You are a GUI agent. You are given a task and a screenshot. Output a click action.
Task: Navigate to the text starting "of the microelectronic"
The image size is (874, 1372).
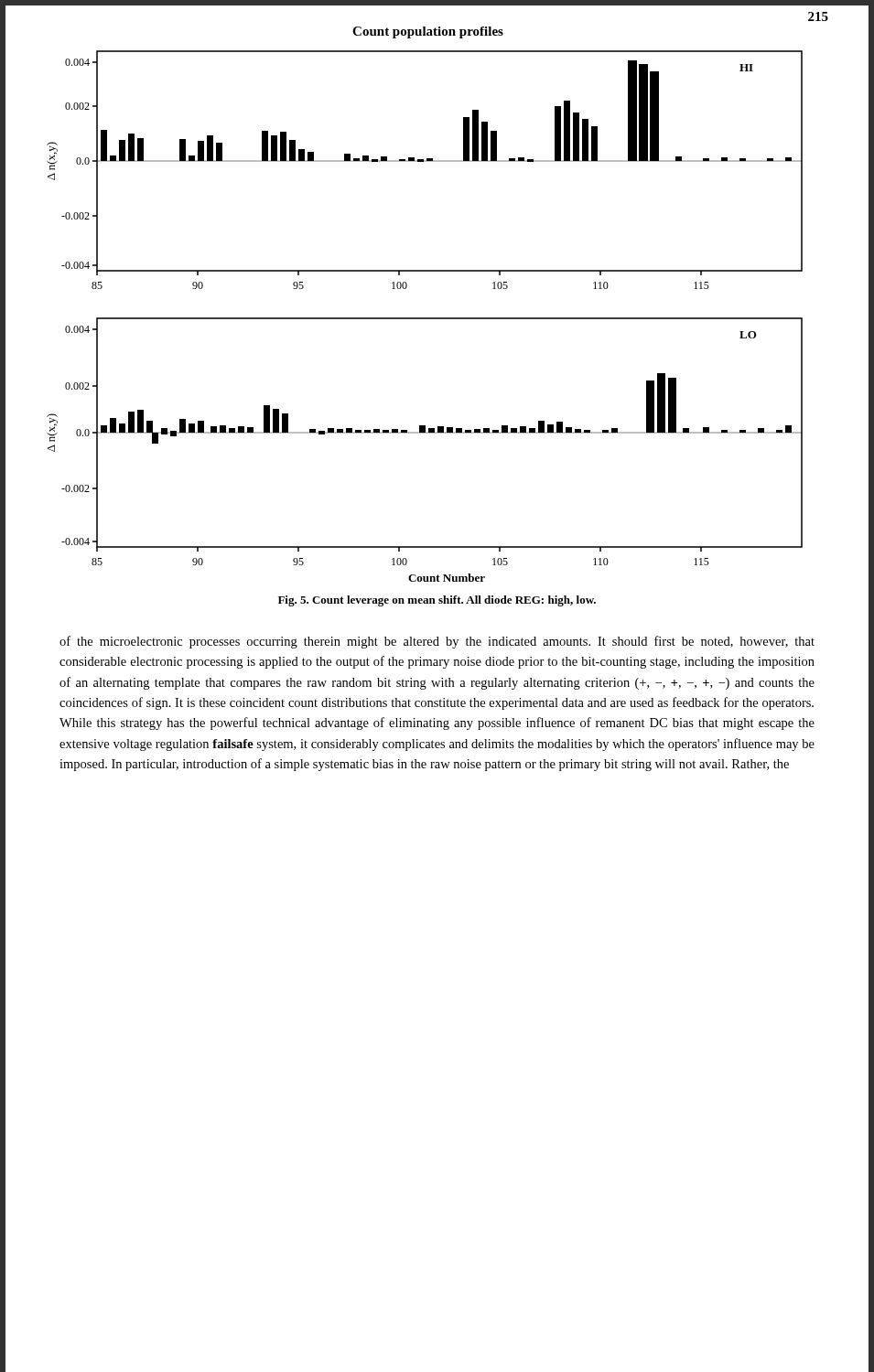[437, 702]
